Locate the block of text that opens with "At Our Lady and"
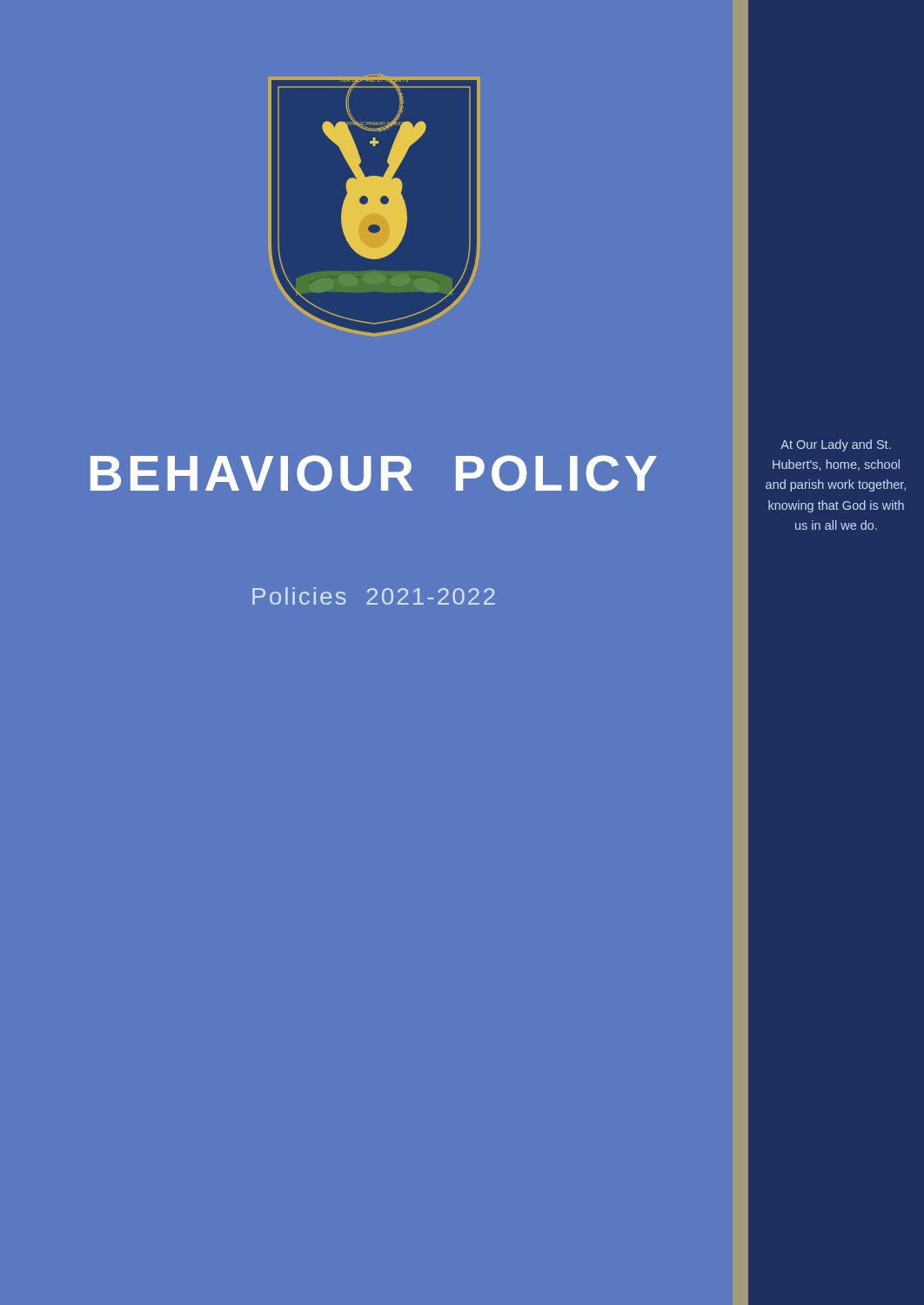The width and height of the screenshot is (924, 1305). pyautogui.click(x=836, y=485)
